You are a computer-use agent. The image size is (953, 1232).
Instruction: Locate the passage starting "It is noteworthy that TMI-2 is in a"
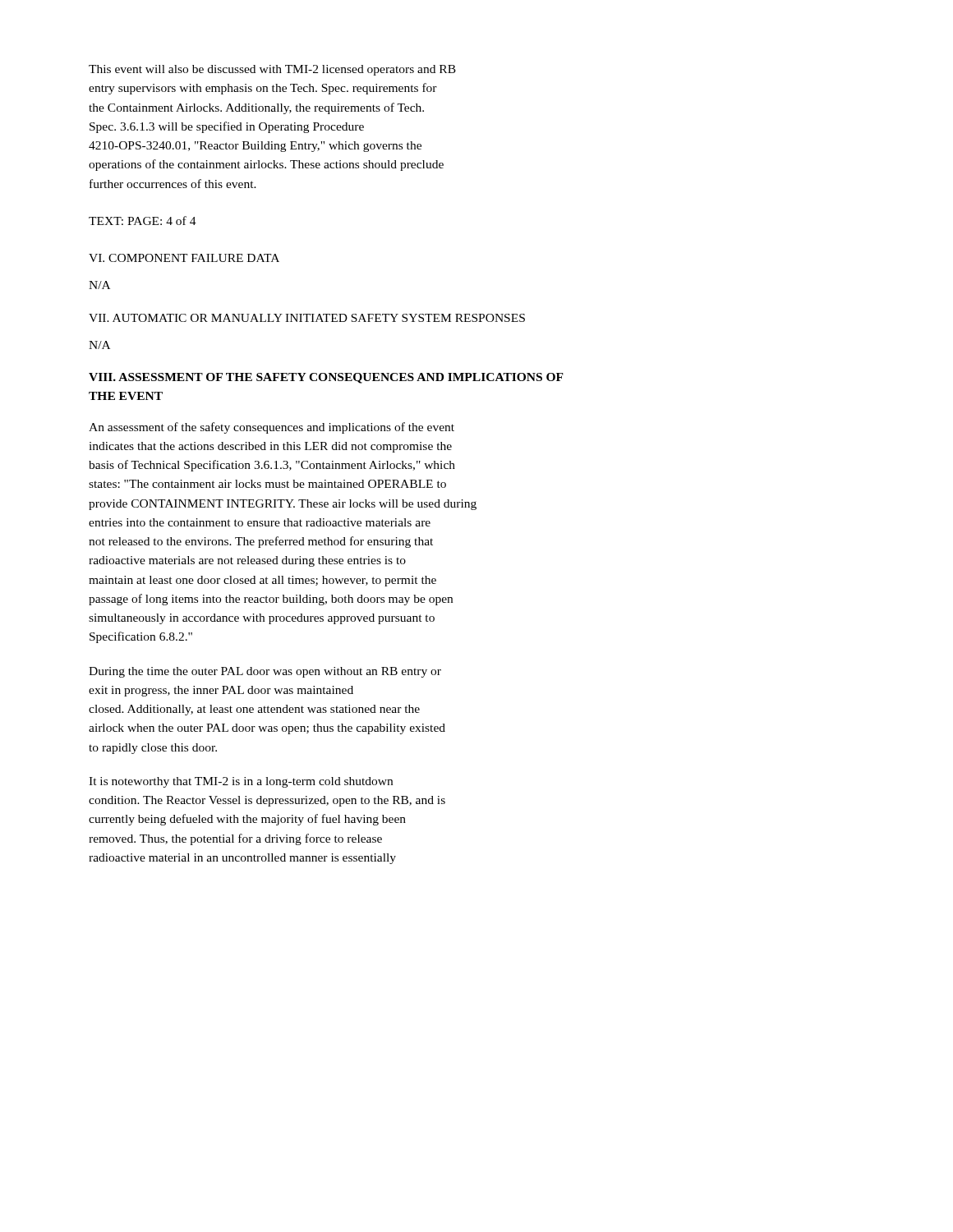click(x=241, y=782)
